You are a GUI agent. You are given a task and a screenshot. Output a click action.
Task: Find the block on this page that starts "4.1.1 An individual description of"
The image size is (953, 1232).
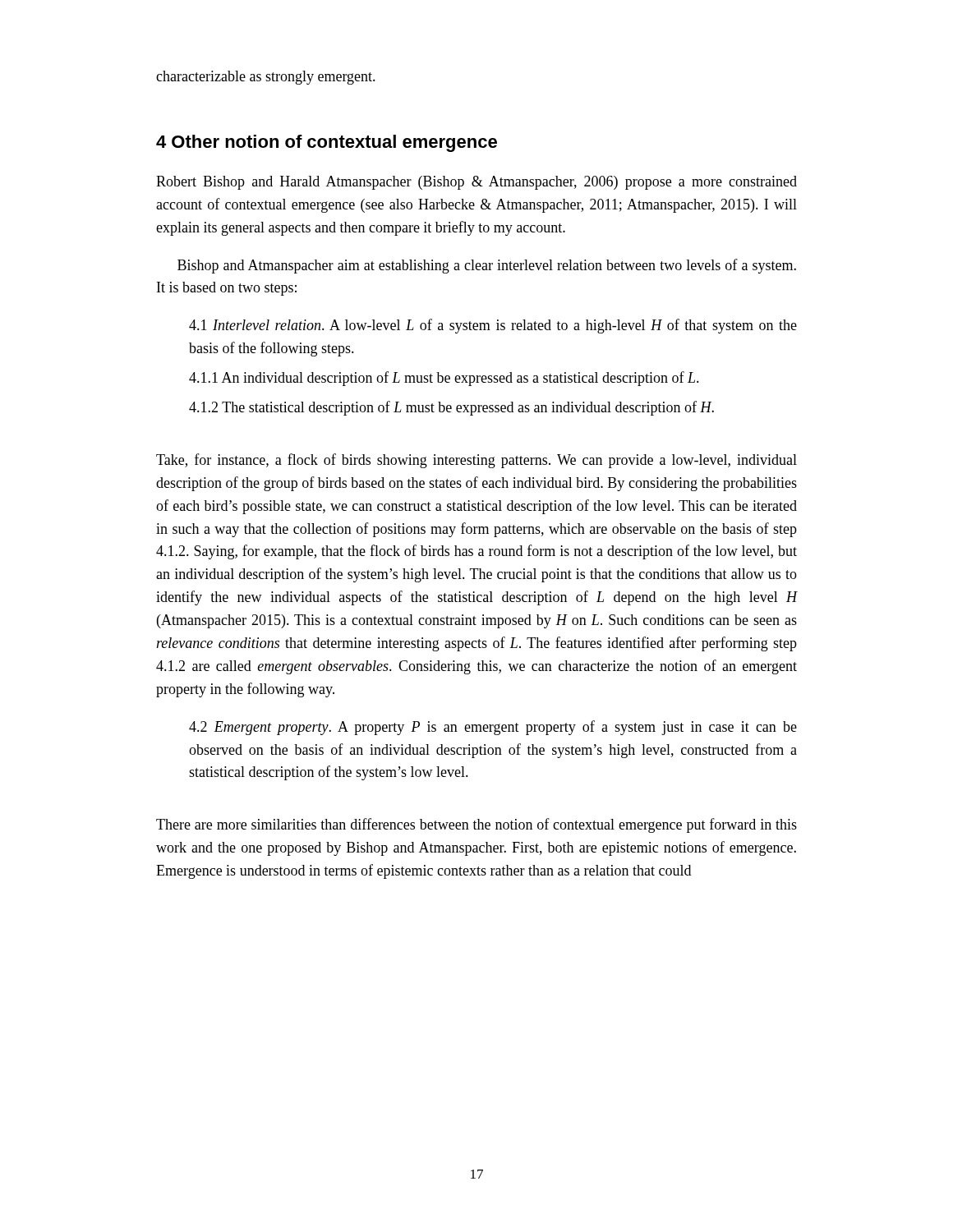click(x=444, y=378)
